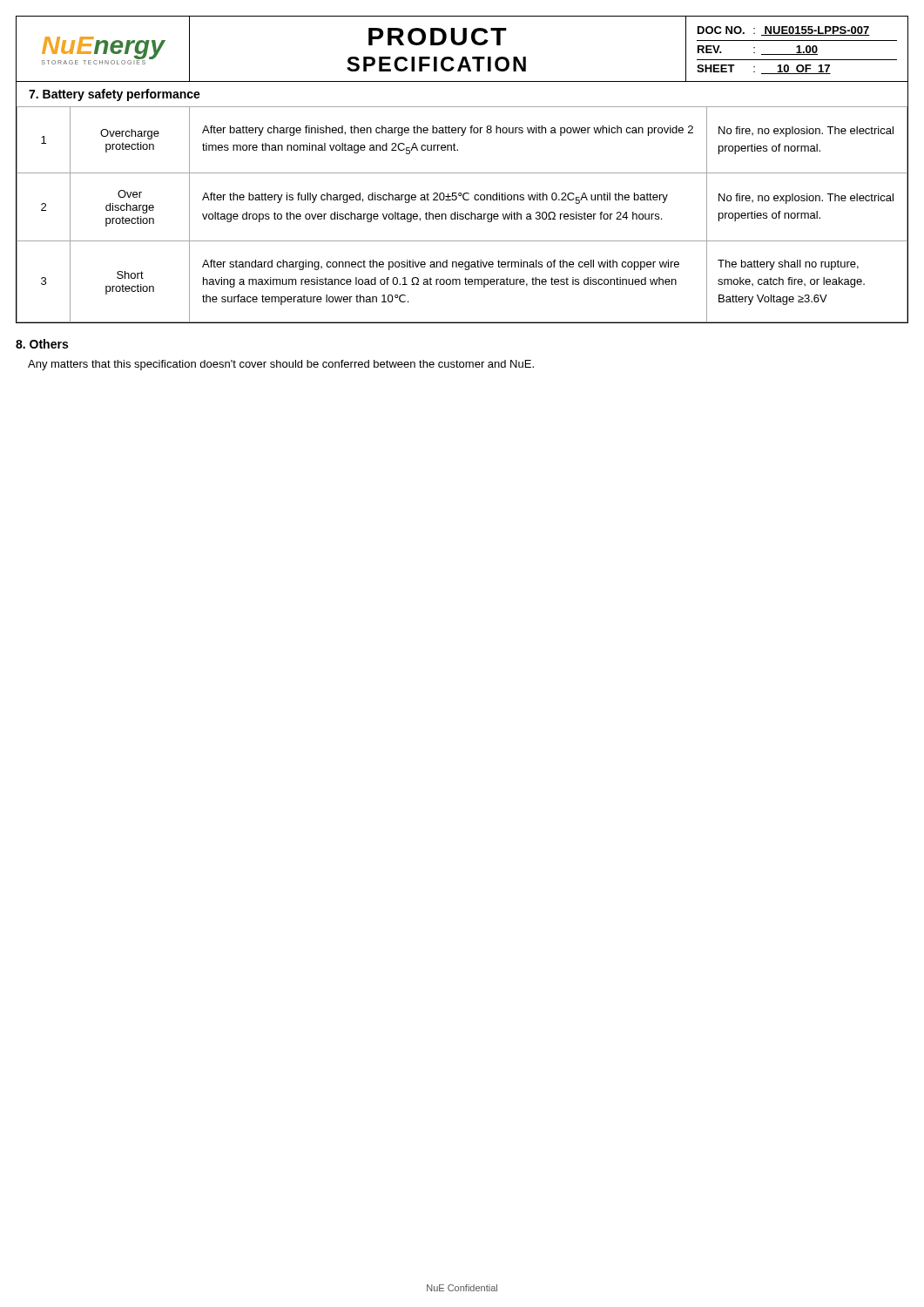Locate the section header that says "7. Battery safety performance"

[114, 94]
